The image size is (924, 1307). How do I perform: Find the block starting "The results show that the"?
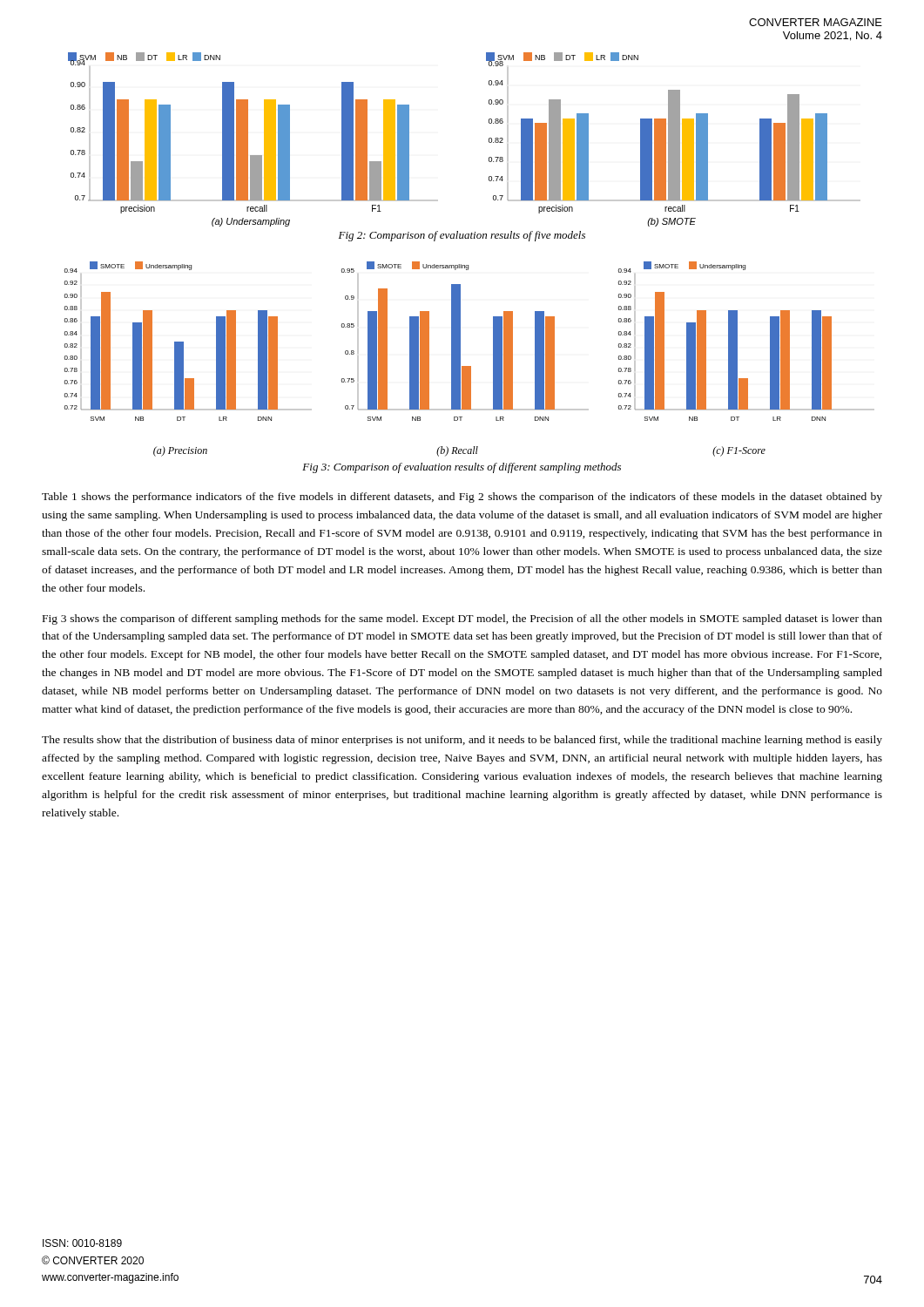click(x=462, y=776)
